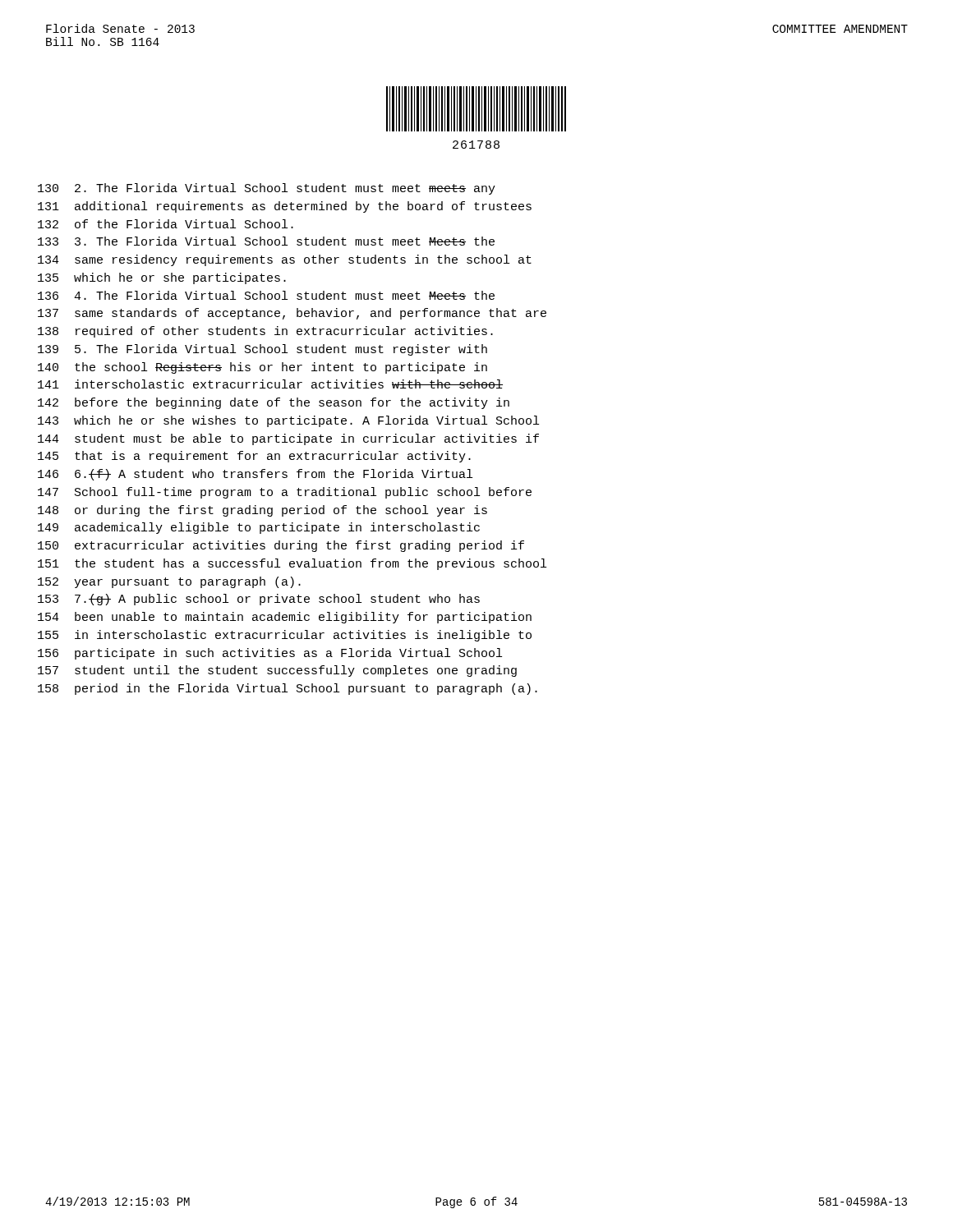Select the text block that reads "136 4. The Florida Virtual"

[476, 315]
